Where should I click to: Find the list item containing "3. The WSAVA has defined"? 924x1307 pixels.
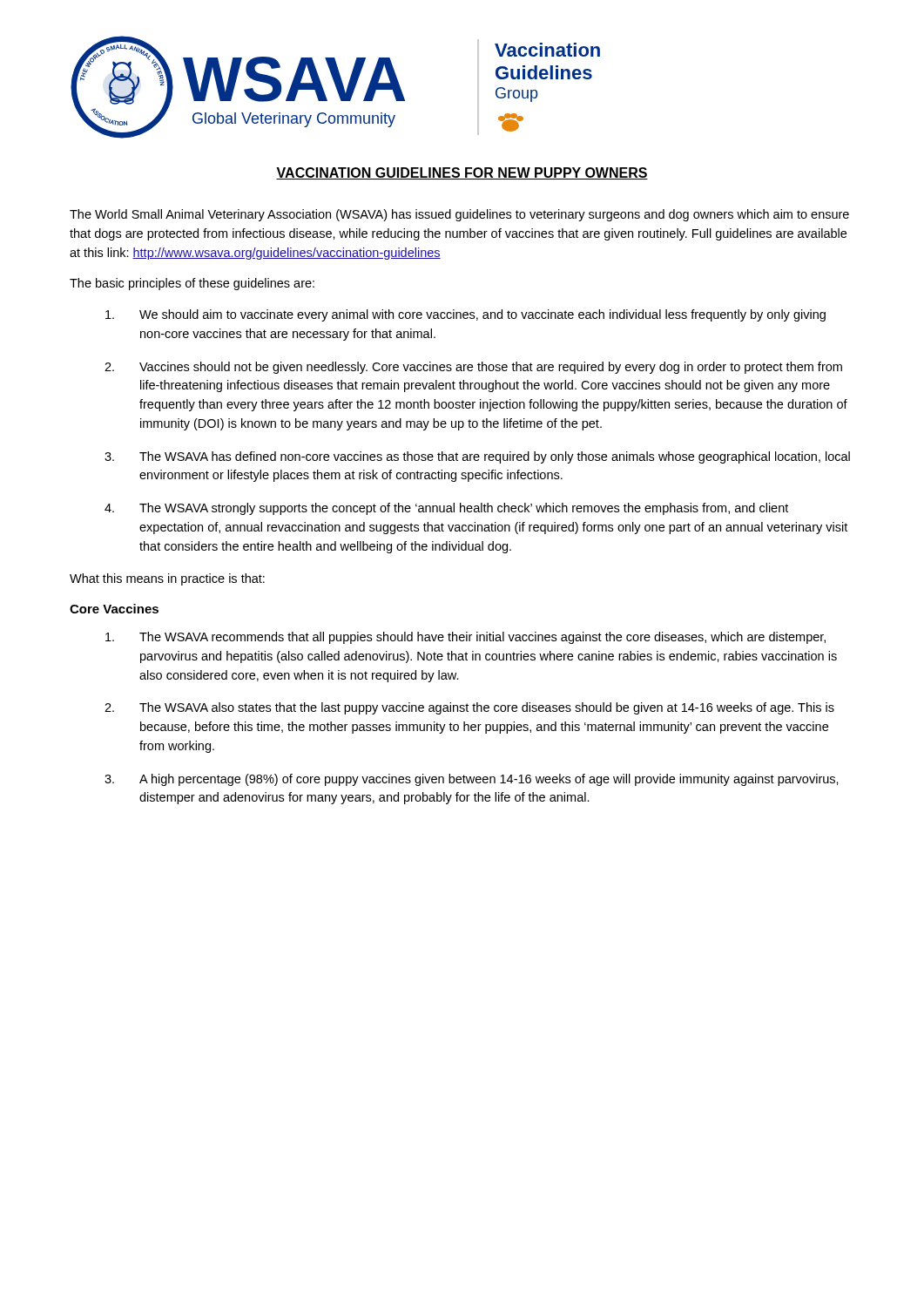pyautogui.click(x=479, y=466)
